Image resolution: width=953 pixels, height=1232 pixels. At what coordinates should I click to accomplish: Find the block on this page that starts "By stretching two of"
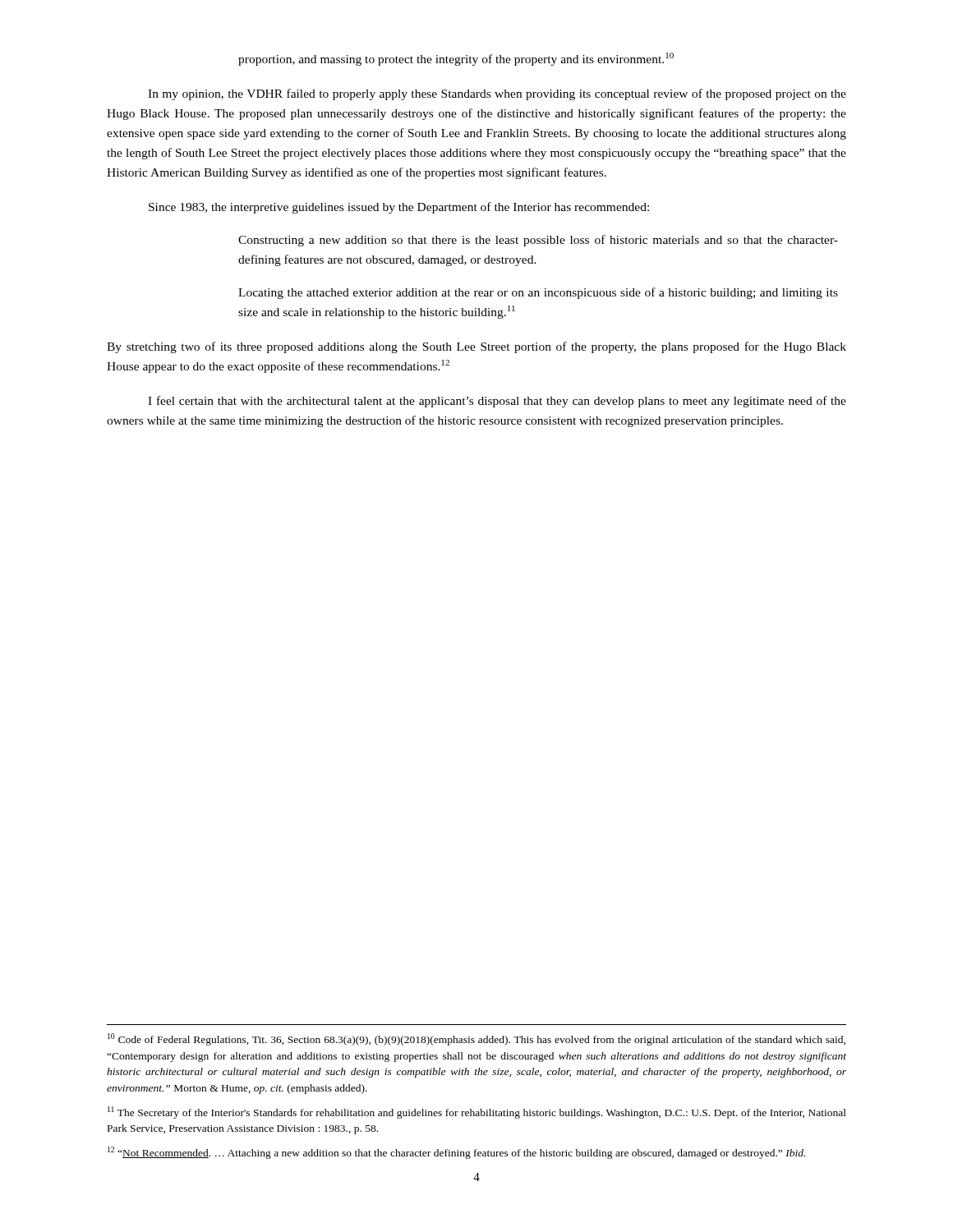(x=476, y=357)
